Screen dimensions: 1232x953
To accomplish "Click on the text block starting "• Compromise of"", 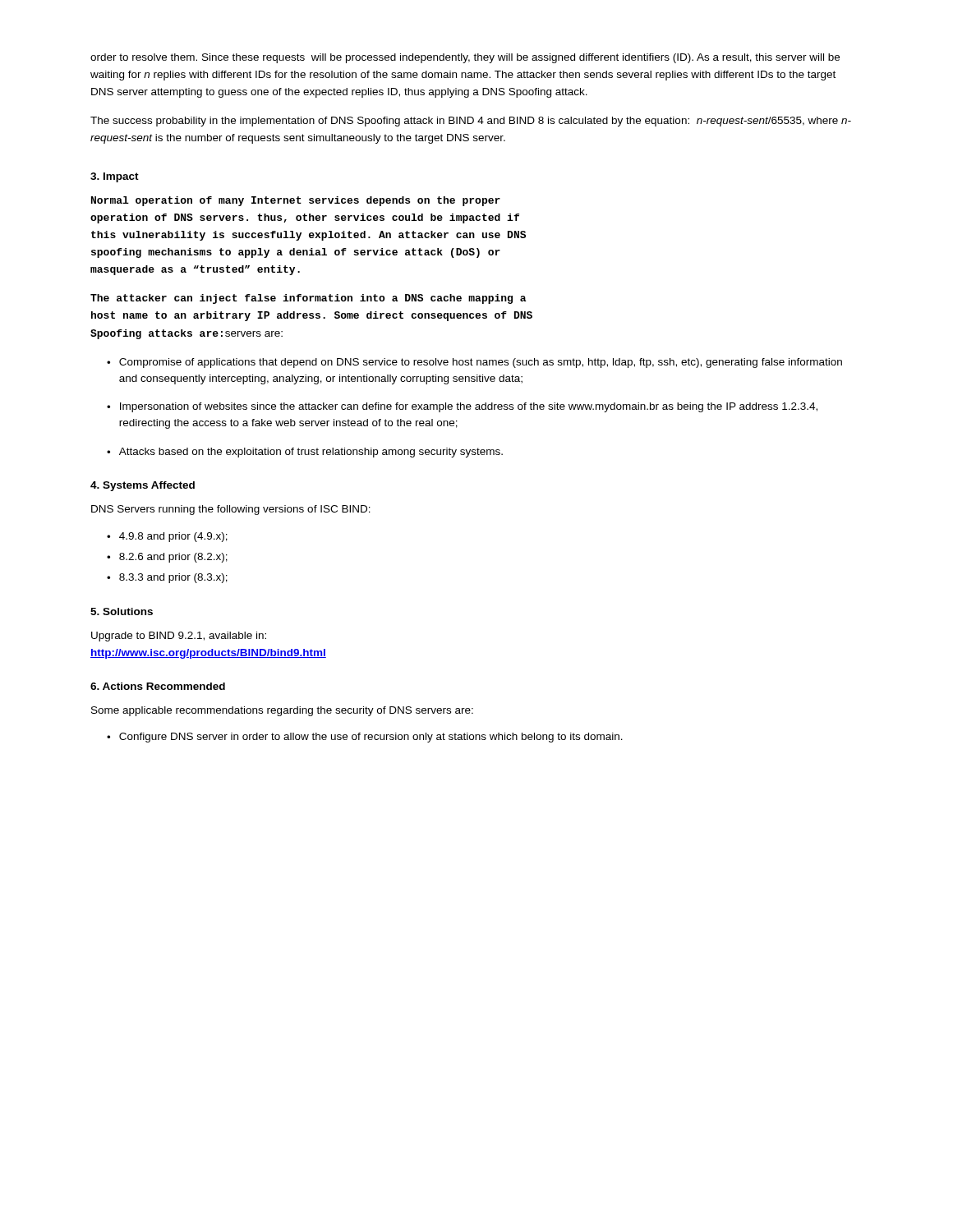I will pyautogui.click(x=481, y=370).
